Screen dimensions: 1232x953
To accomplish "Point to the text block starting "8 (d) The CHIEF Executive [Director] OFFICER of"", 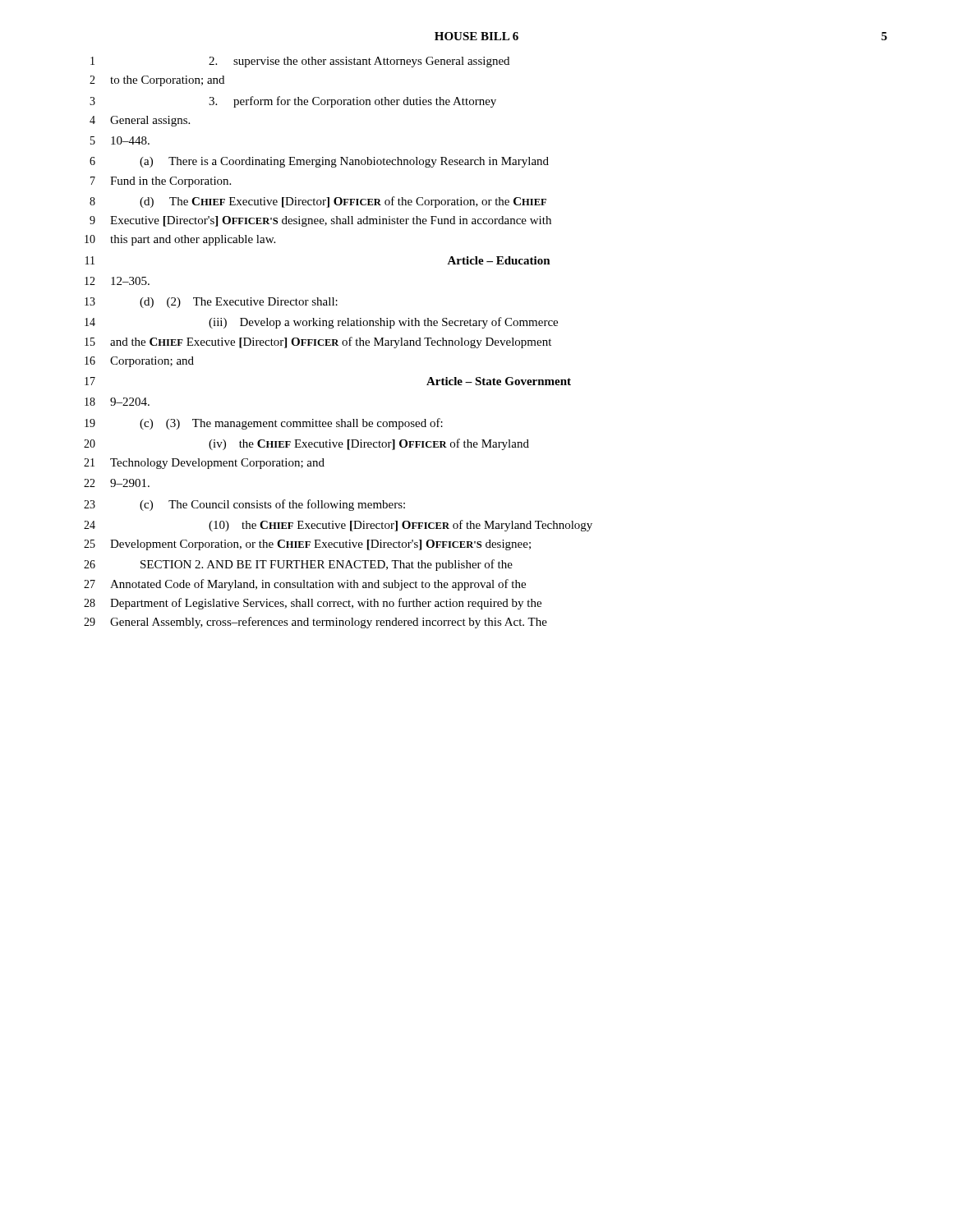I will tap(476, 221).
